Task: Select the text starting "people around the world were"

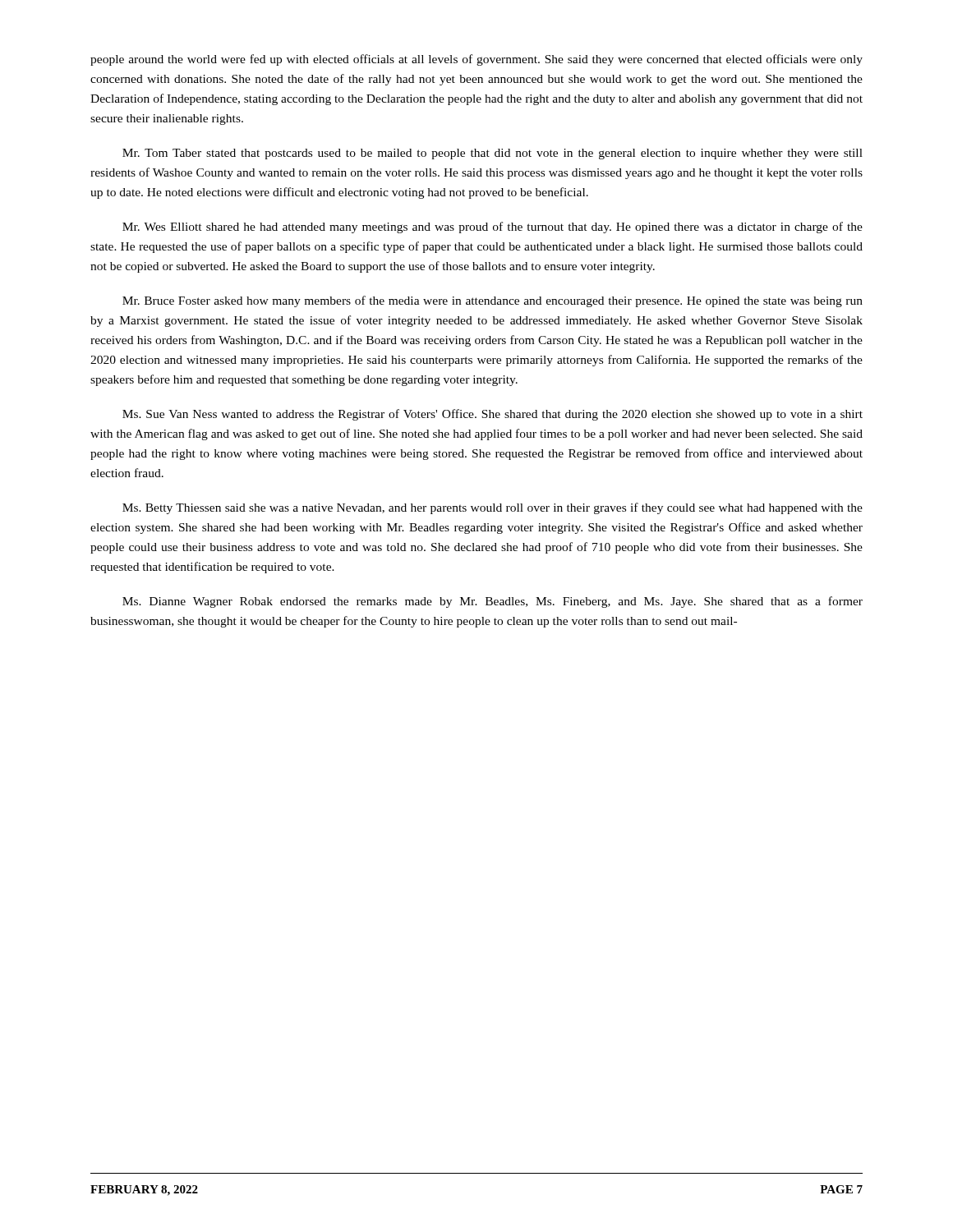Action: point(476,340)
